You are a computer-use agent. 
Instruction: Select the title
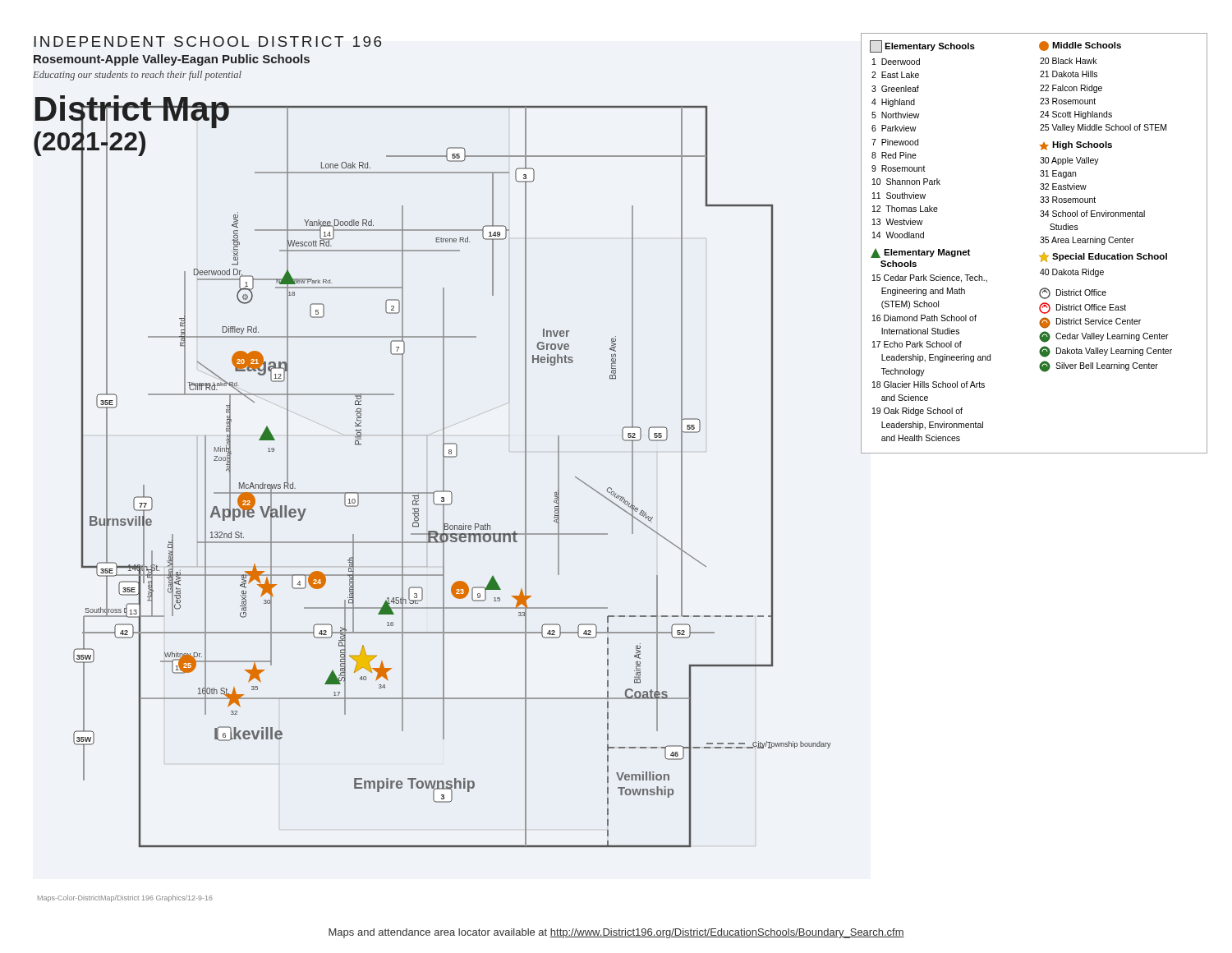[209, 95]
